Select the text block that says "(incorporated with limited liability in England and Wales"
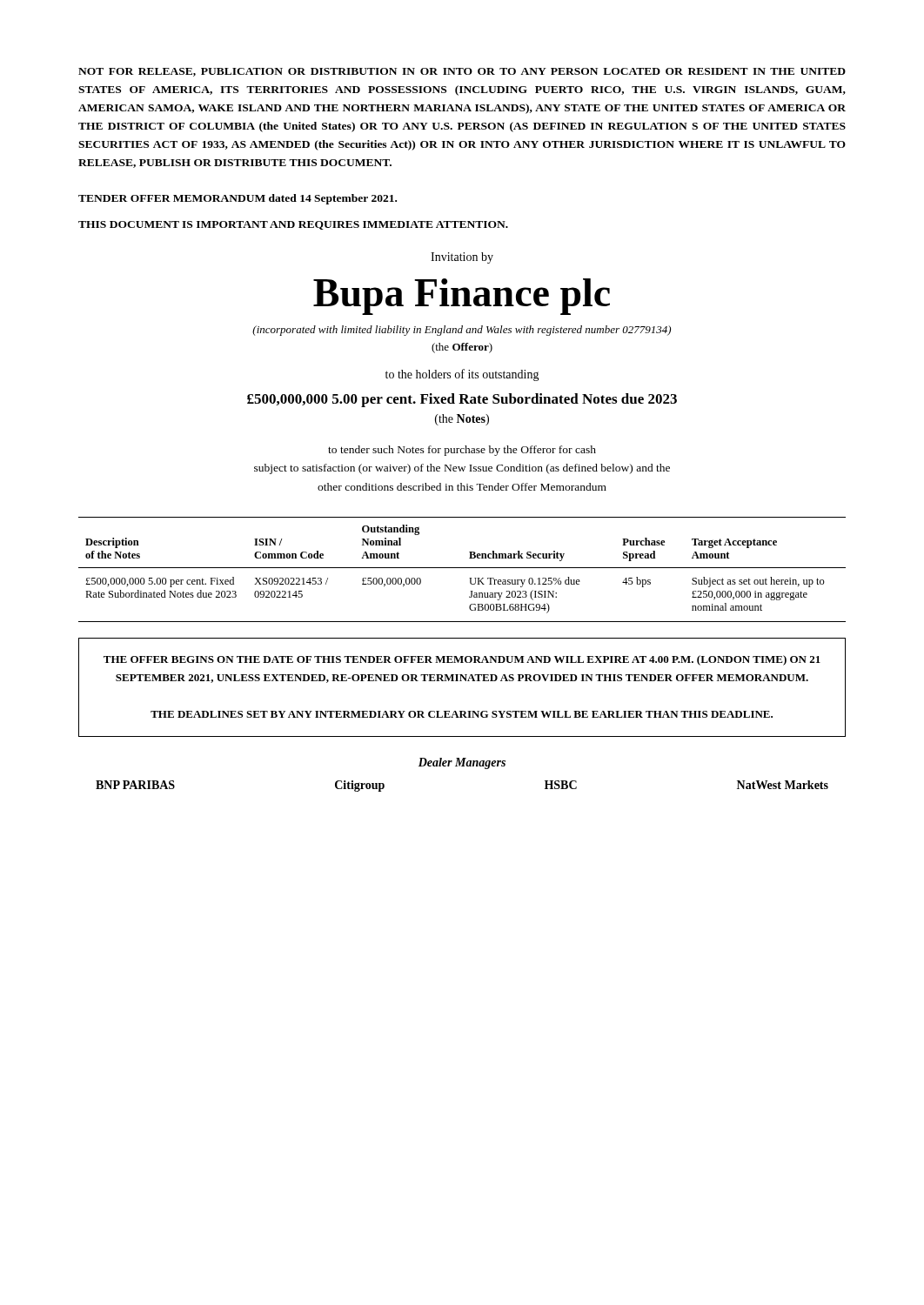The height and width of the screenshot is (1305, 924). point(462,329)
